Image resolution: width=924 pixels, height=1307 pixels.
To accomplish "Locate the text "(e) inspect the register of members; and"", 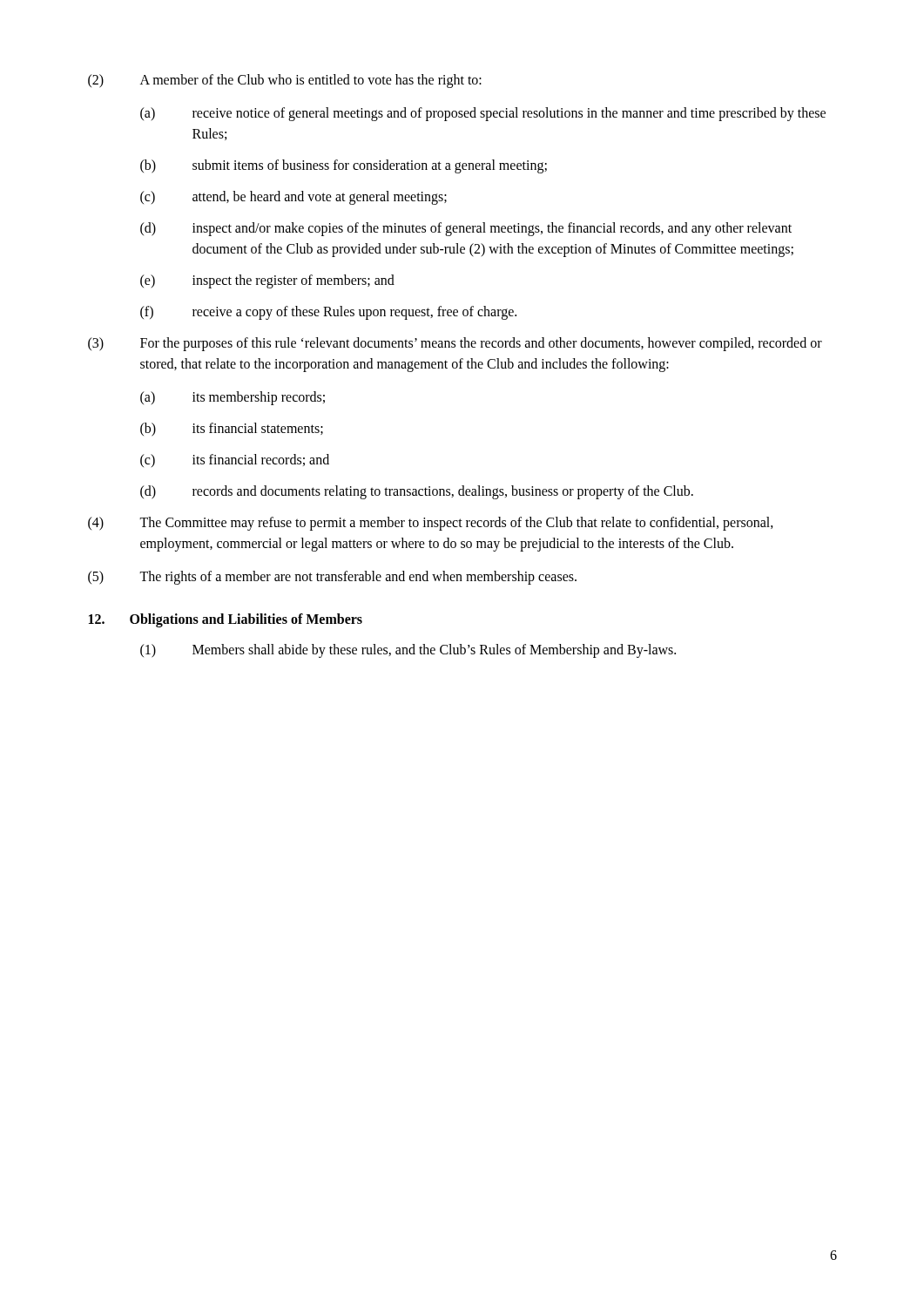I will pos(267,281).
